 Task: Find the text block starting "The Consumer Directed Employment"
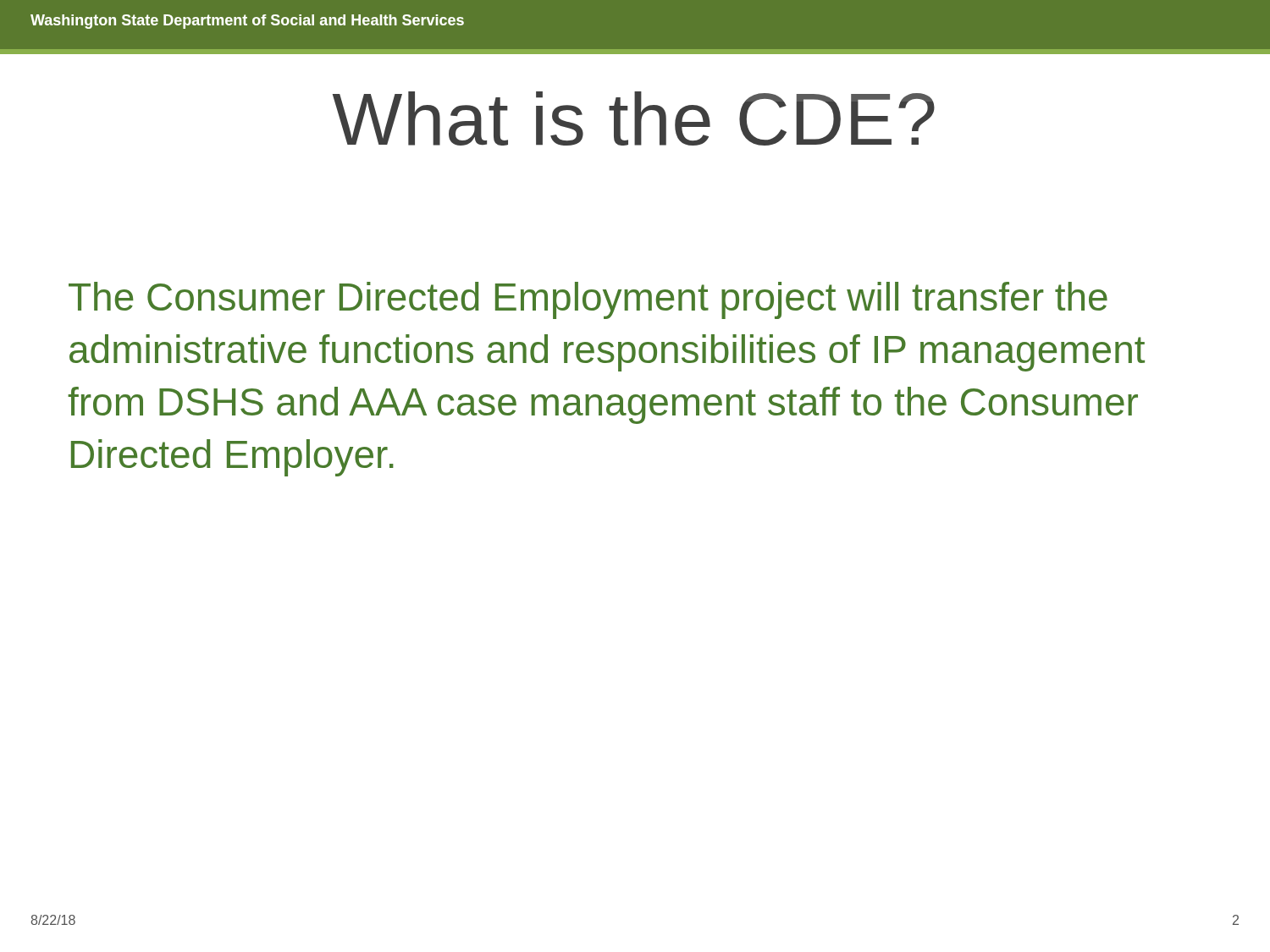635,376
